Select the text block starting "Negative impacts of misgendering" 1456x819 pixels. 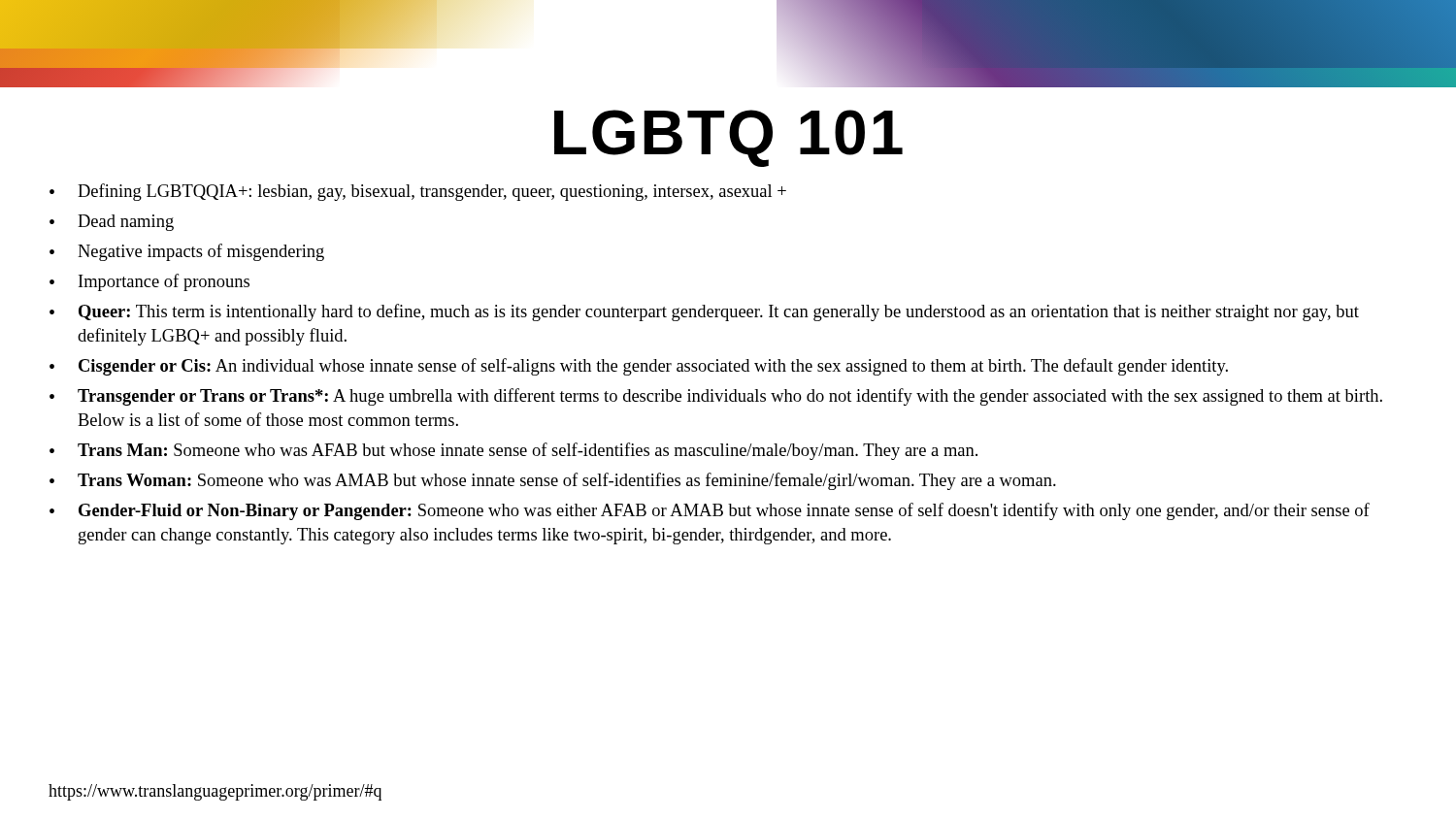click(201, 251)
